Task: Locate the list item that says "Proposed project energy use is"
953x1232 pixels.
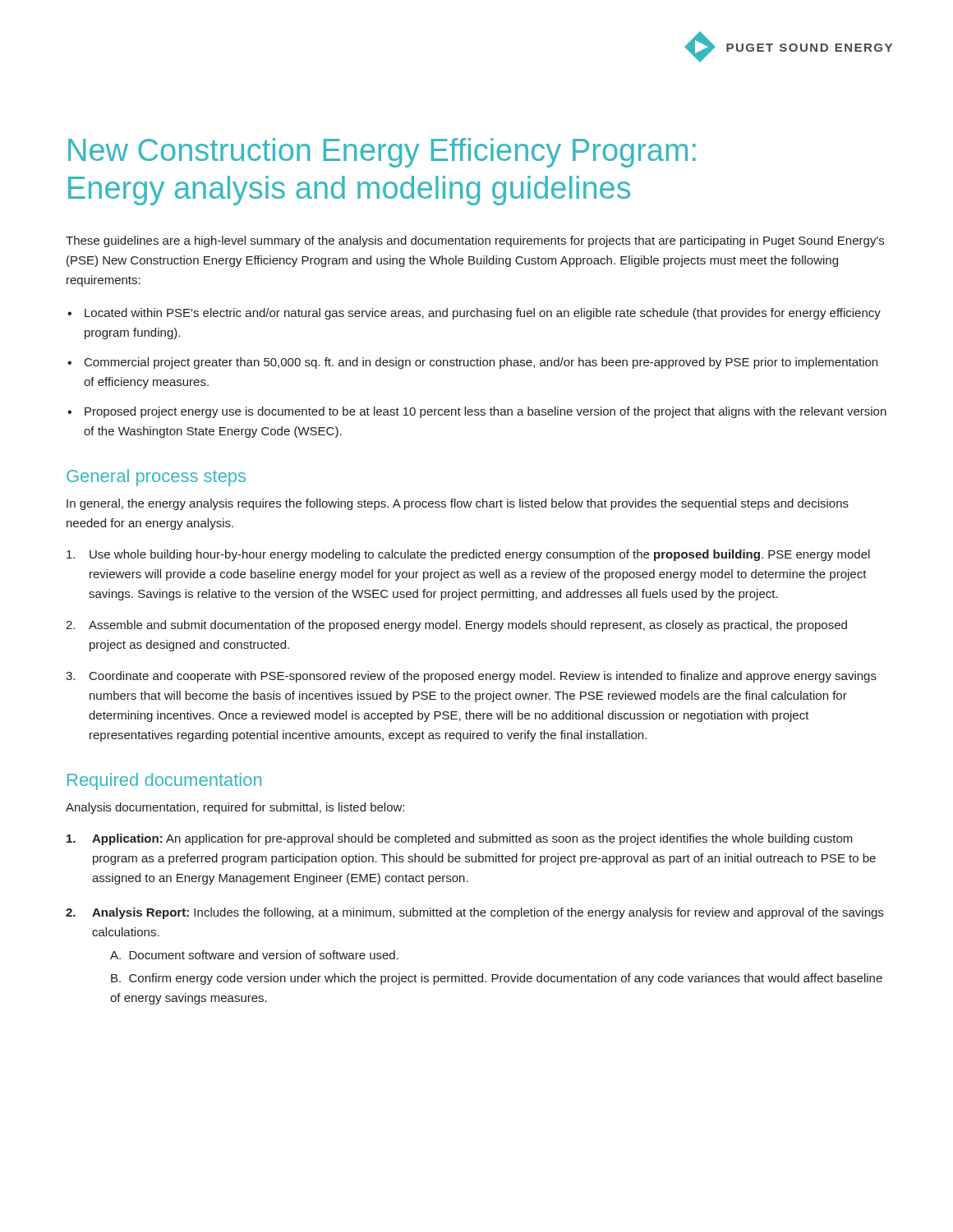Action: 485,421
